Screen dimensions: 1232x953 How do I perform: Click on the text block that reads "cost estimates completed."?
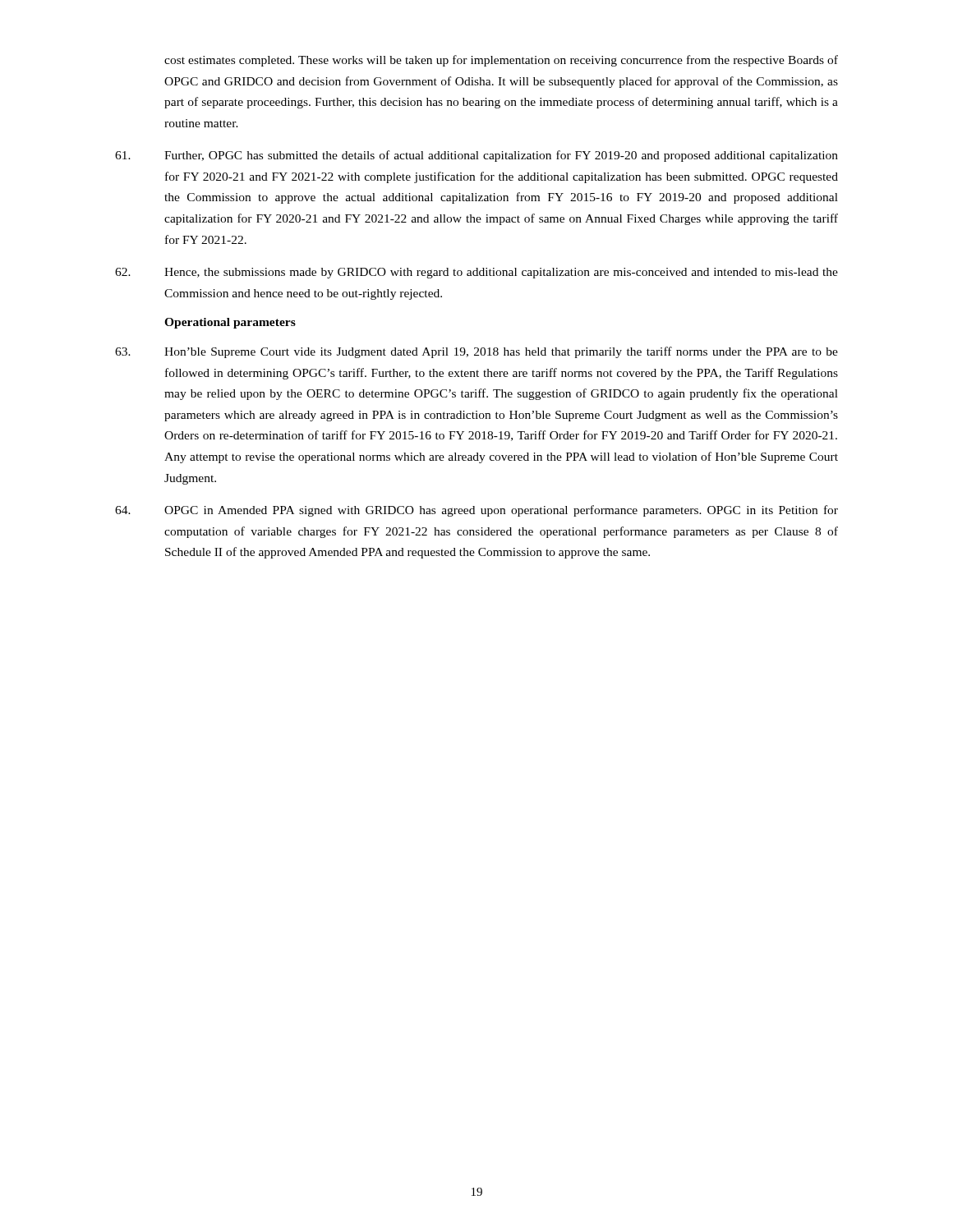(x=501, y=91)
